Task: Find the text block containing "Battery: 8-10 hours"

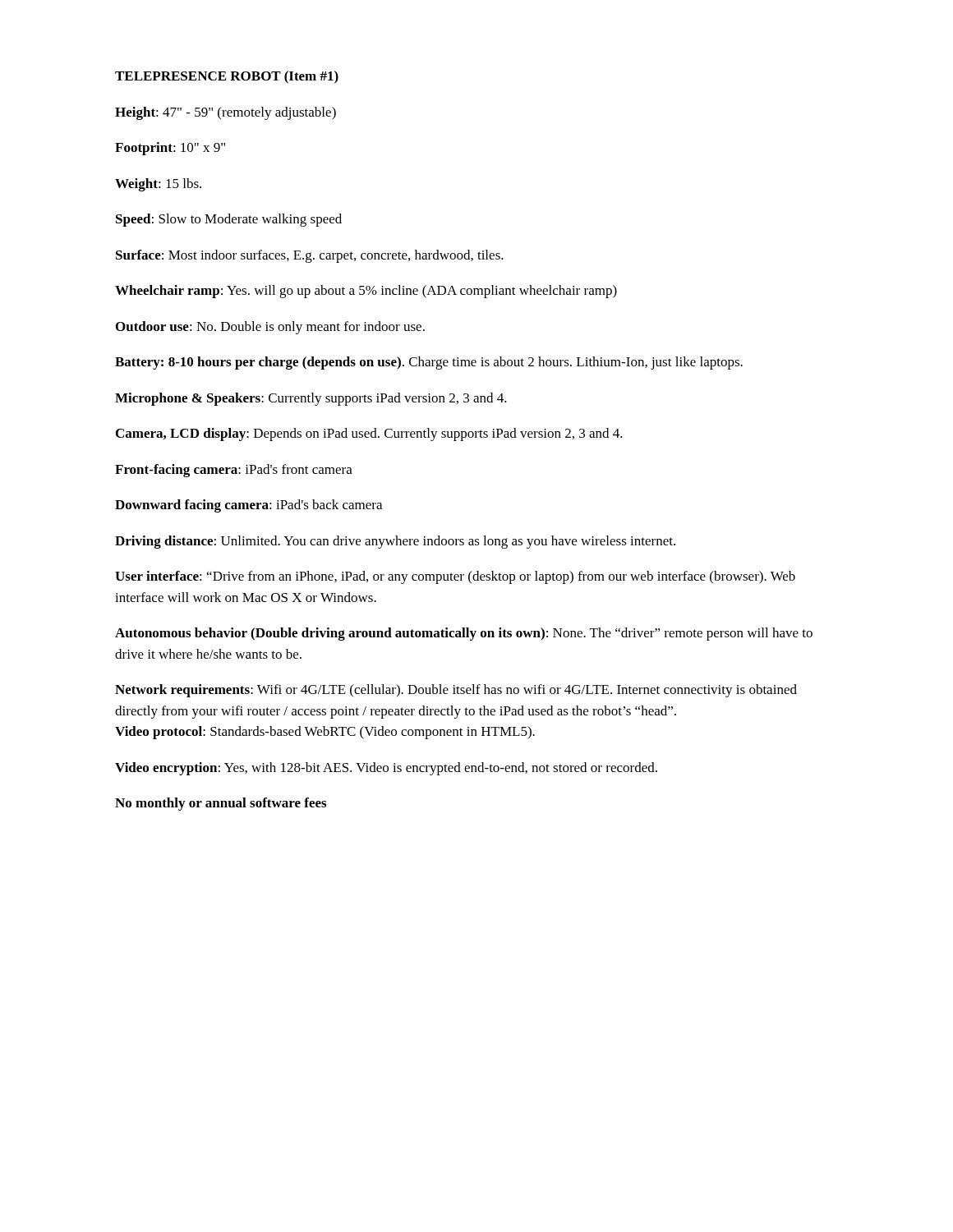Action: pyautogui.click(x=429, y=362)
